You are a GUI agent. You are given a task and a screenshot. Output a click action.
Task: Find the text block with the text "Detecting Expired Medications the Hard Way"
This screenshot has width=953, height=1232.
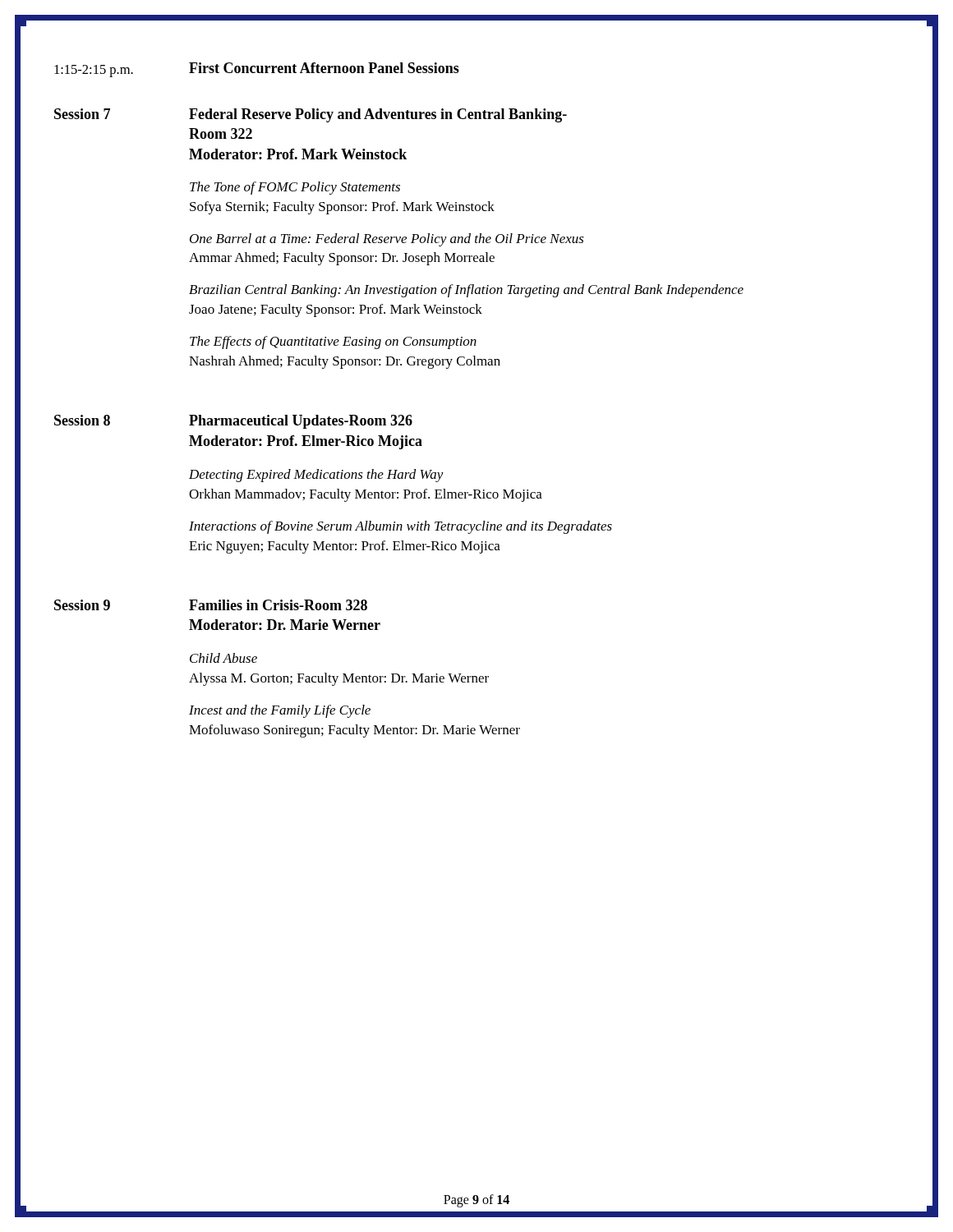pyautogui.click(x=544, y=484)
